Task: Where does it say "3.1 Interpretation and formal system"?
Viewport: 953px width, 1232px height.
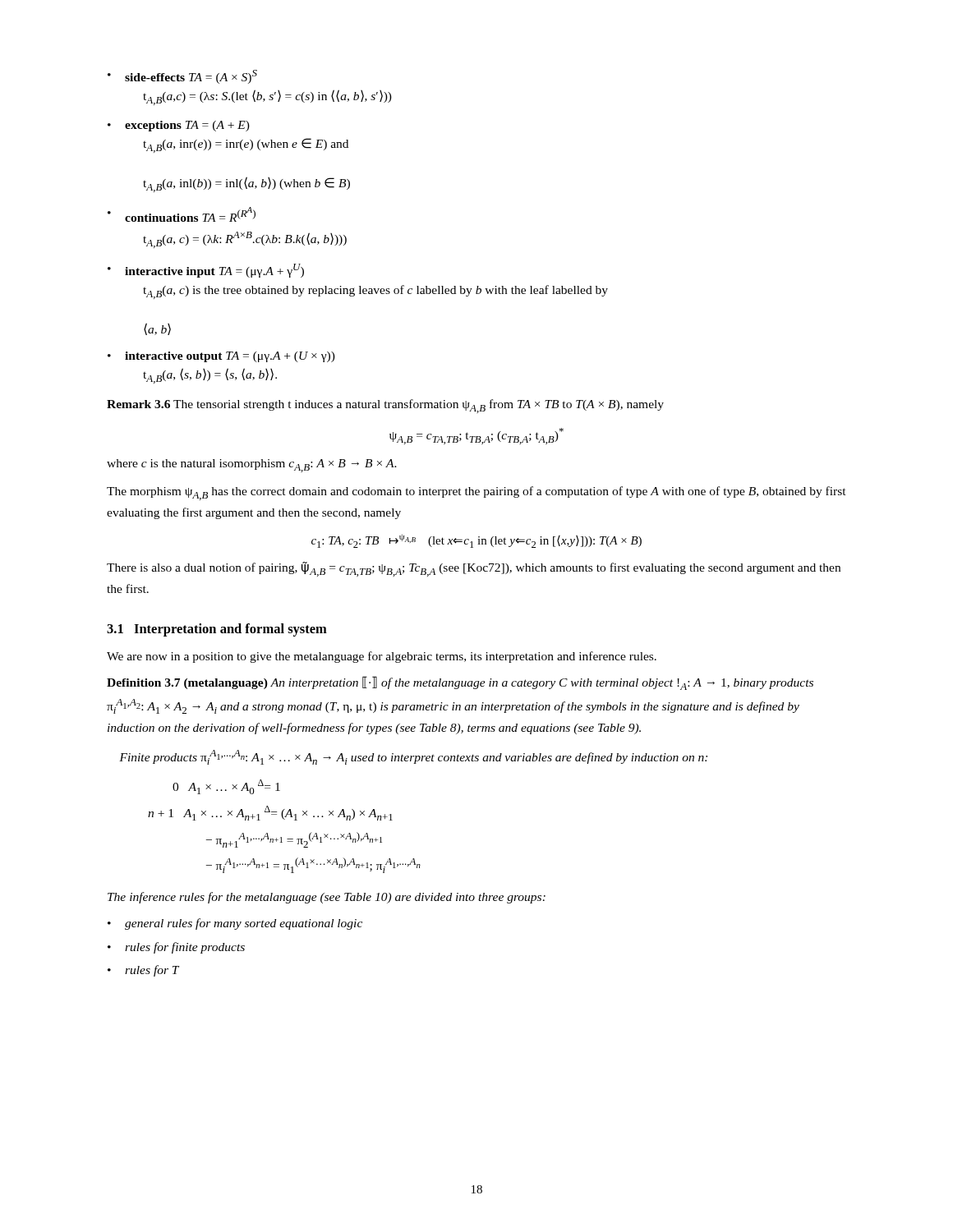Action: tap(217, 629)
